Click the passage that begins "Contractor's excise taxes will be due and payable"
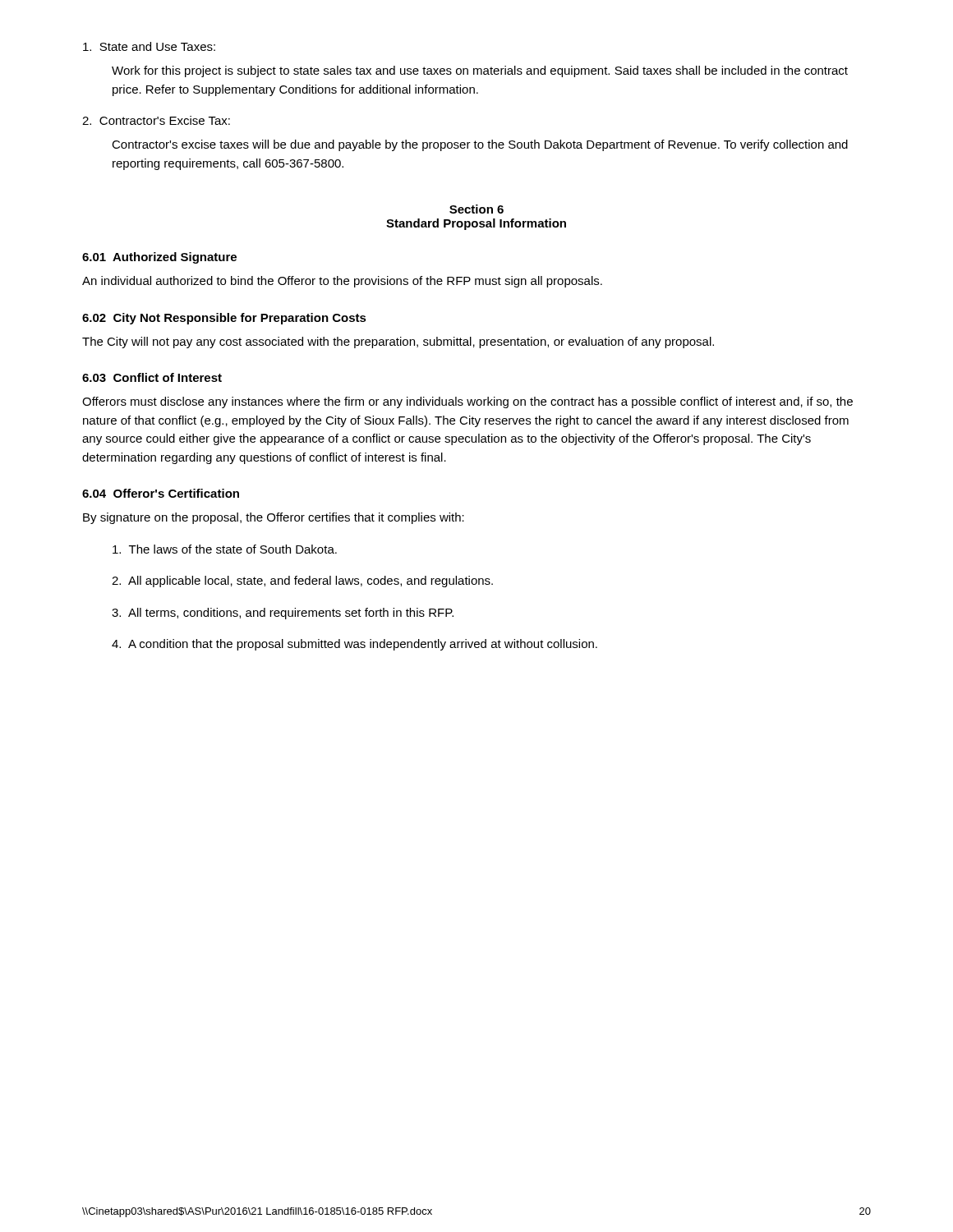953x1232 pixels. point(480,153)
